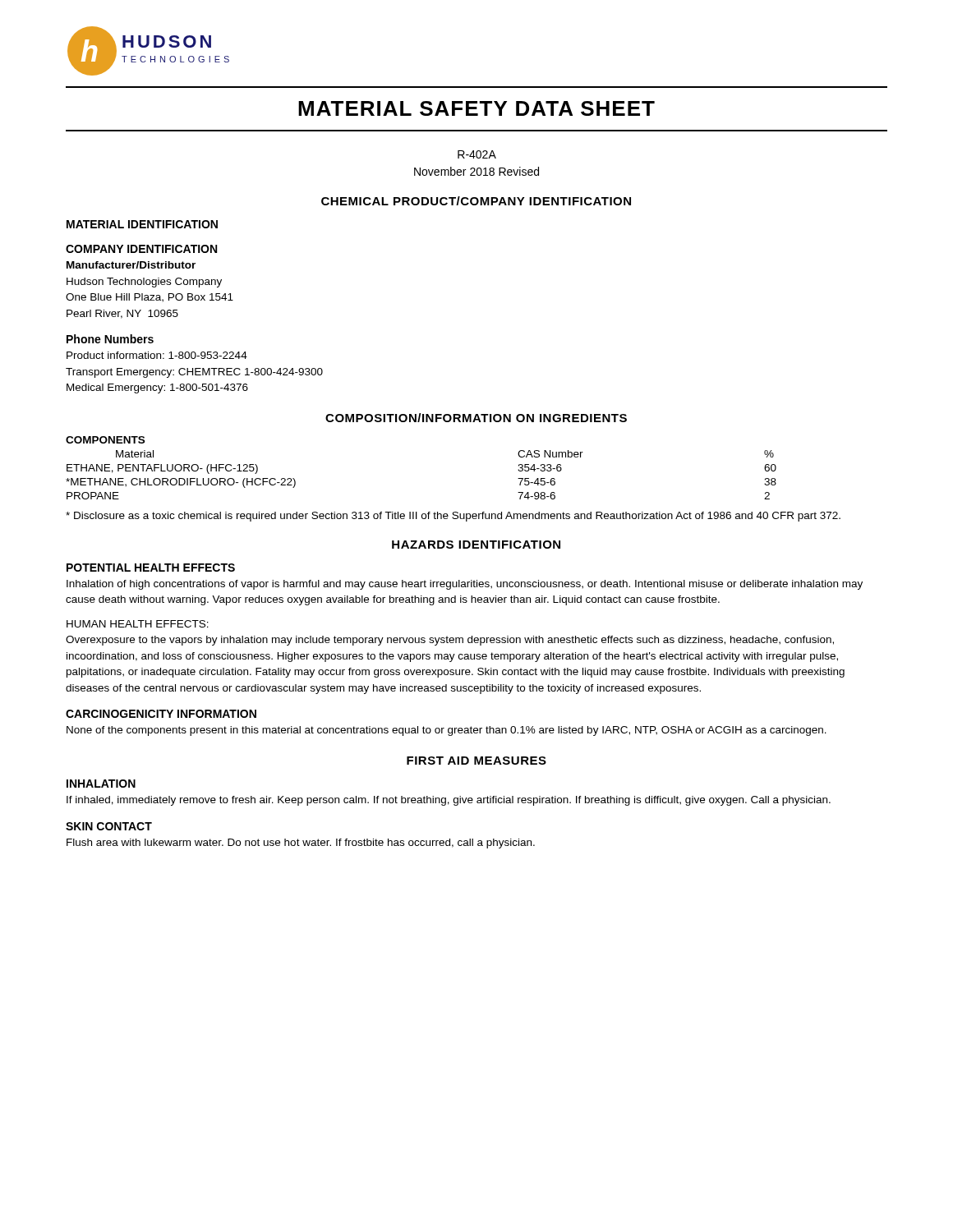Find the text block that reads "HUMAN HEALTH EFFECTS: Overexposure to the vapors"
The width and height of the screenshot is (953, 1232).
[x=455, y=656]
